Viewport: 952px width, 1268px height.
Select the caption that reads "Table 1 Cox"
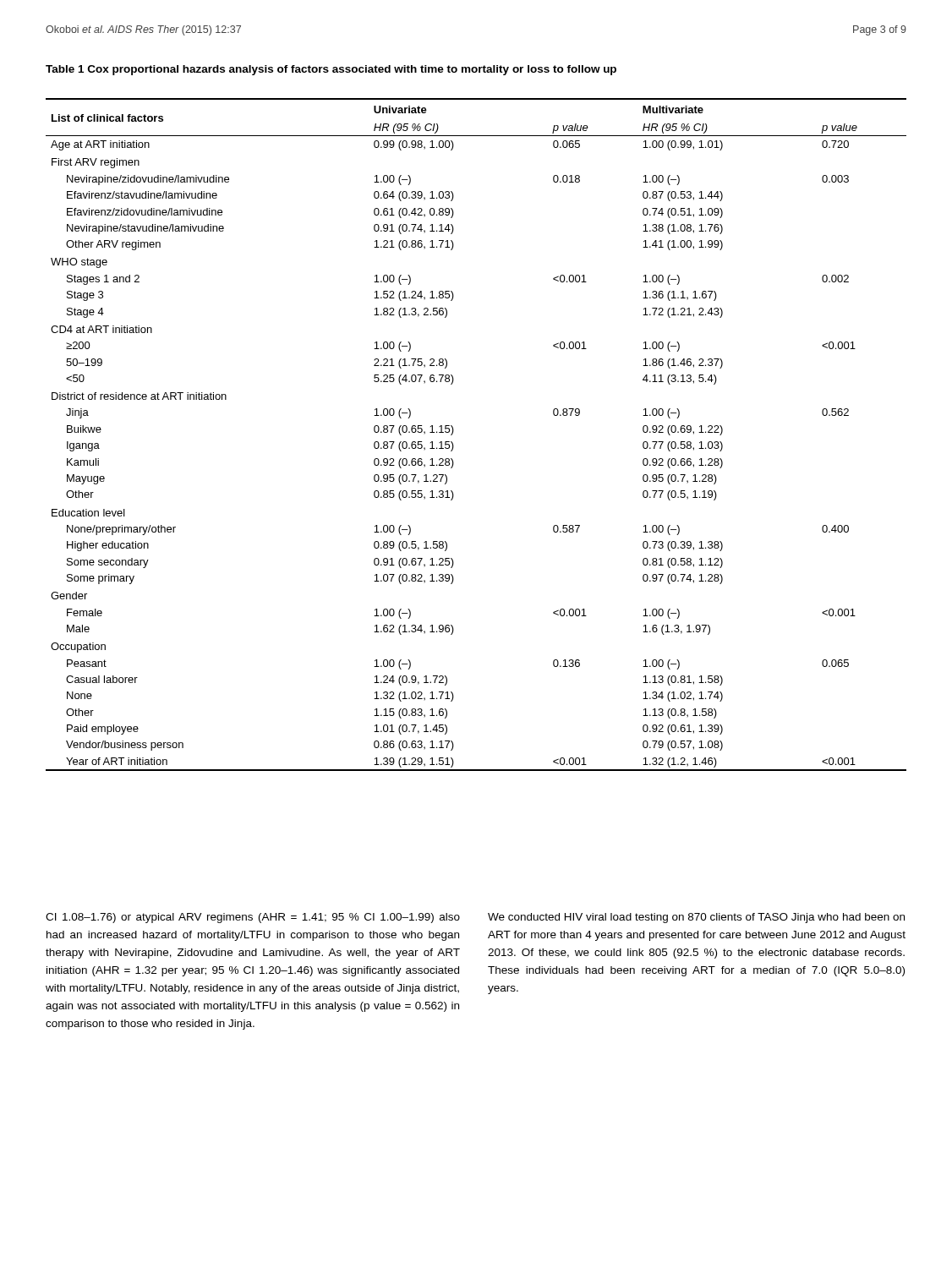(331, 69)
